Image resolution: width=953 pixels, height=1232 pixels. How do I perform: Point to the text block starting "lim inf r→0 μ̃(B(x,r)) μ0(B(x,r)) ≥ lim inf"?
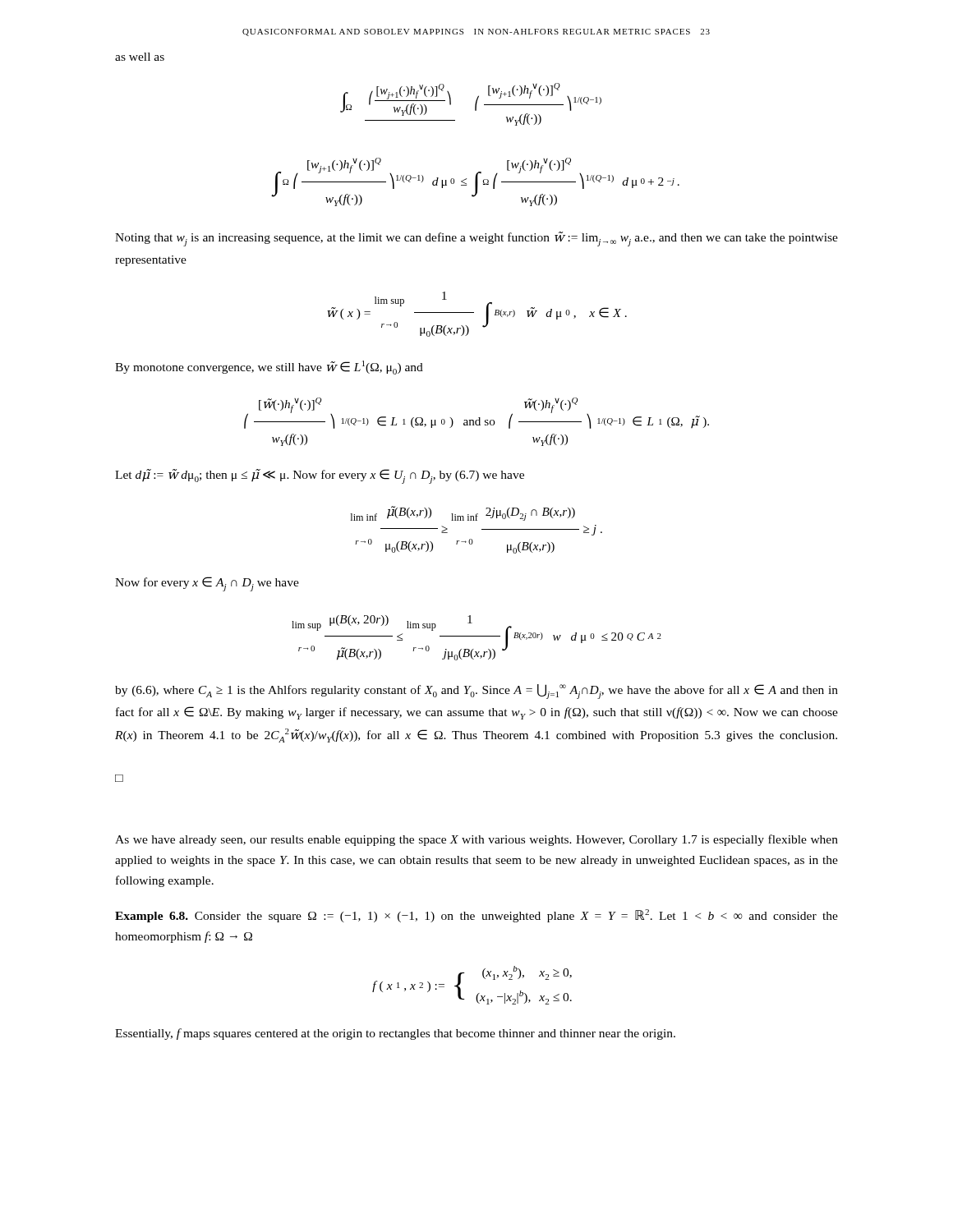coord(476,529)
